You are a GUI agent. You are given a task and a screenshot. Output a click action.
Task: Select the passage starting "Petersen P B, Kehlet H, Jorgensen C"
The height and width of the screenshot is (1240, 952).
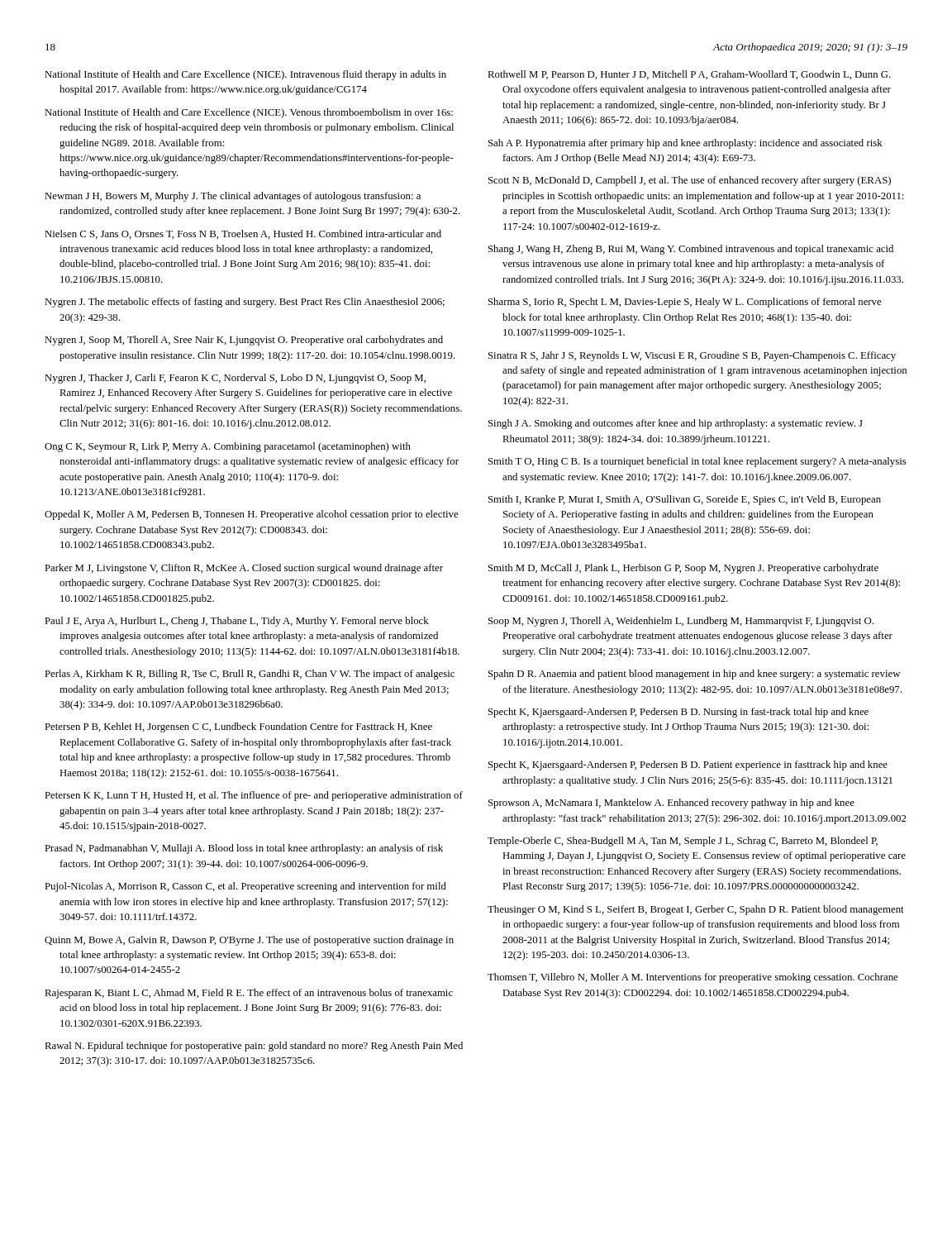248,750
